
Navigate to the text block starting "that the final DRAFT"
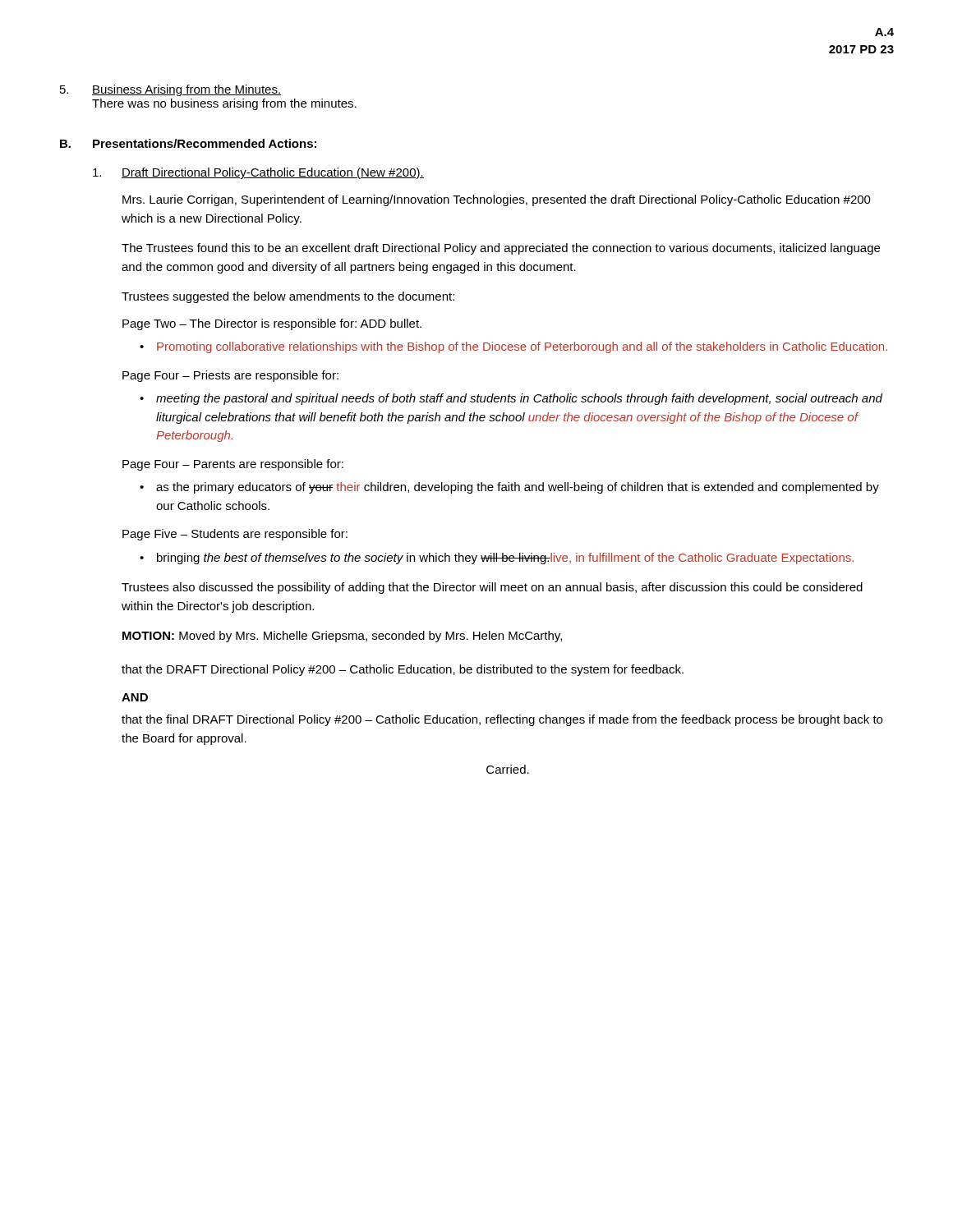[x=502, y=728]
